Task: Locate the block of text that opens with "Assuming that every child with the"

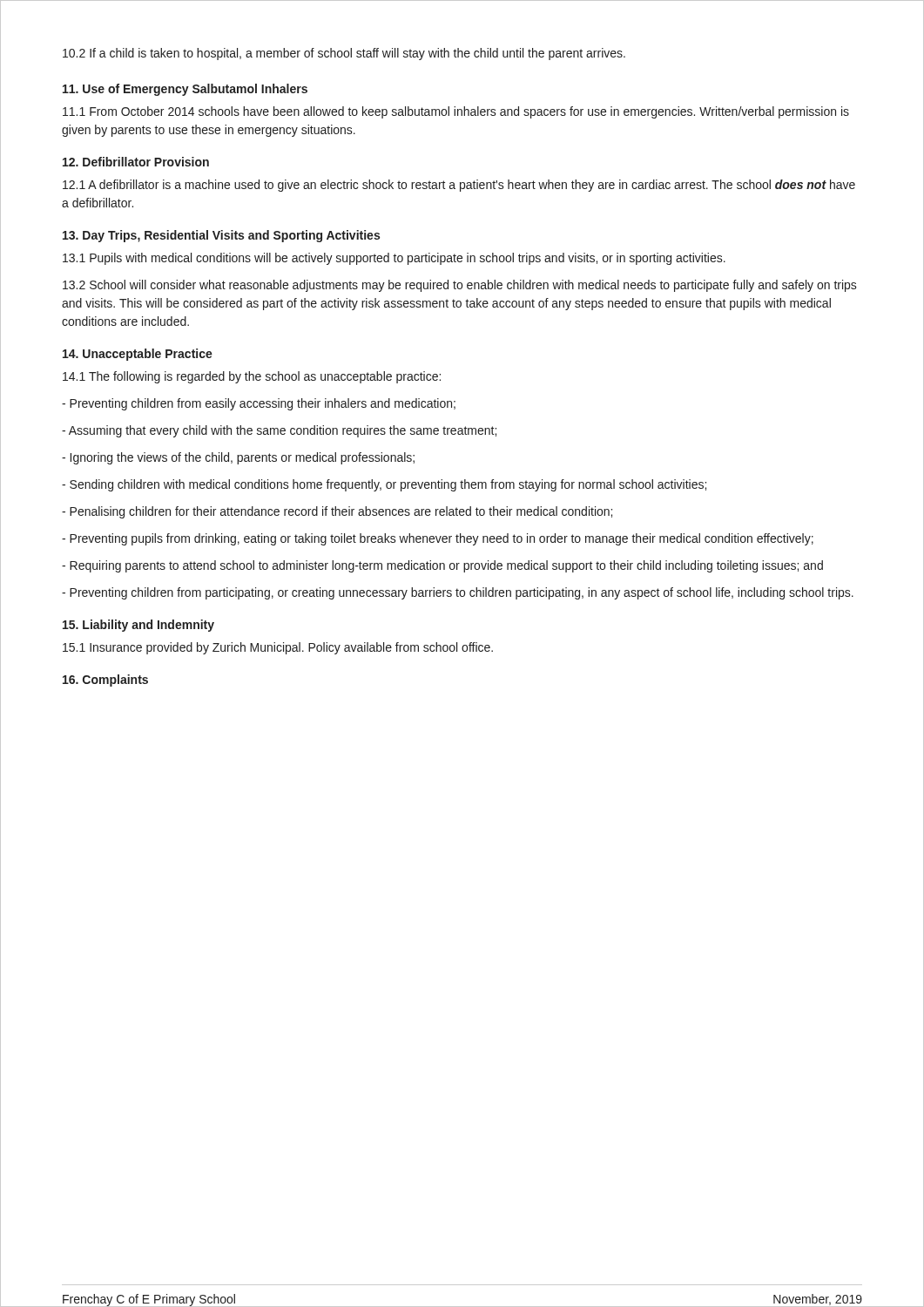Action: point(280,430)
